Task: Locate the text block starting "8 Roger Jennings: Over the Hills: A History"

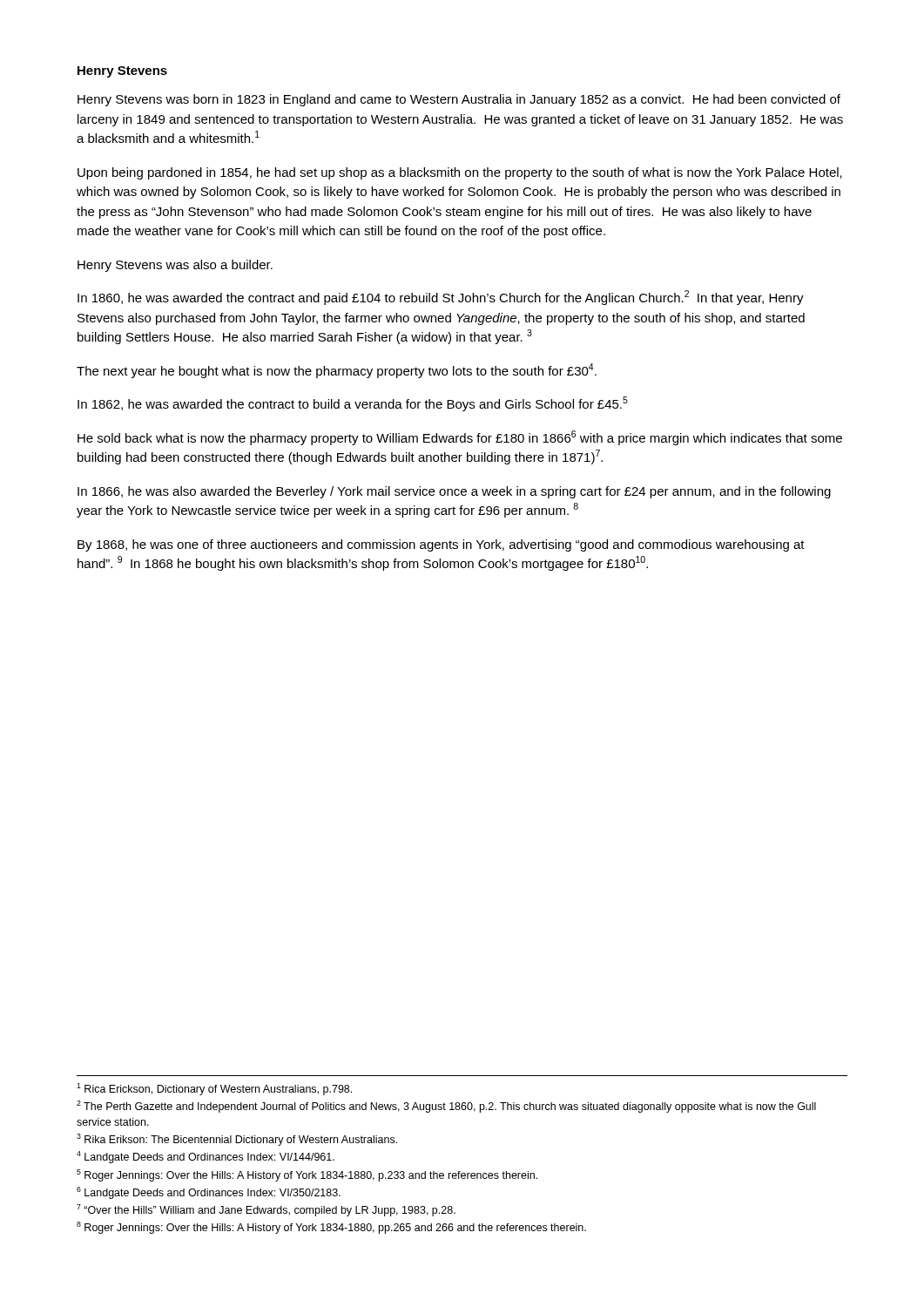Action: point(332,1227)
